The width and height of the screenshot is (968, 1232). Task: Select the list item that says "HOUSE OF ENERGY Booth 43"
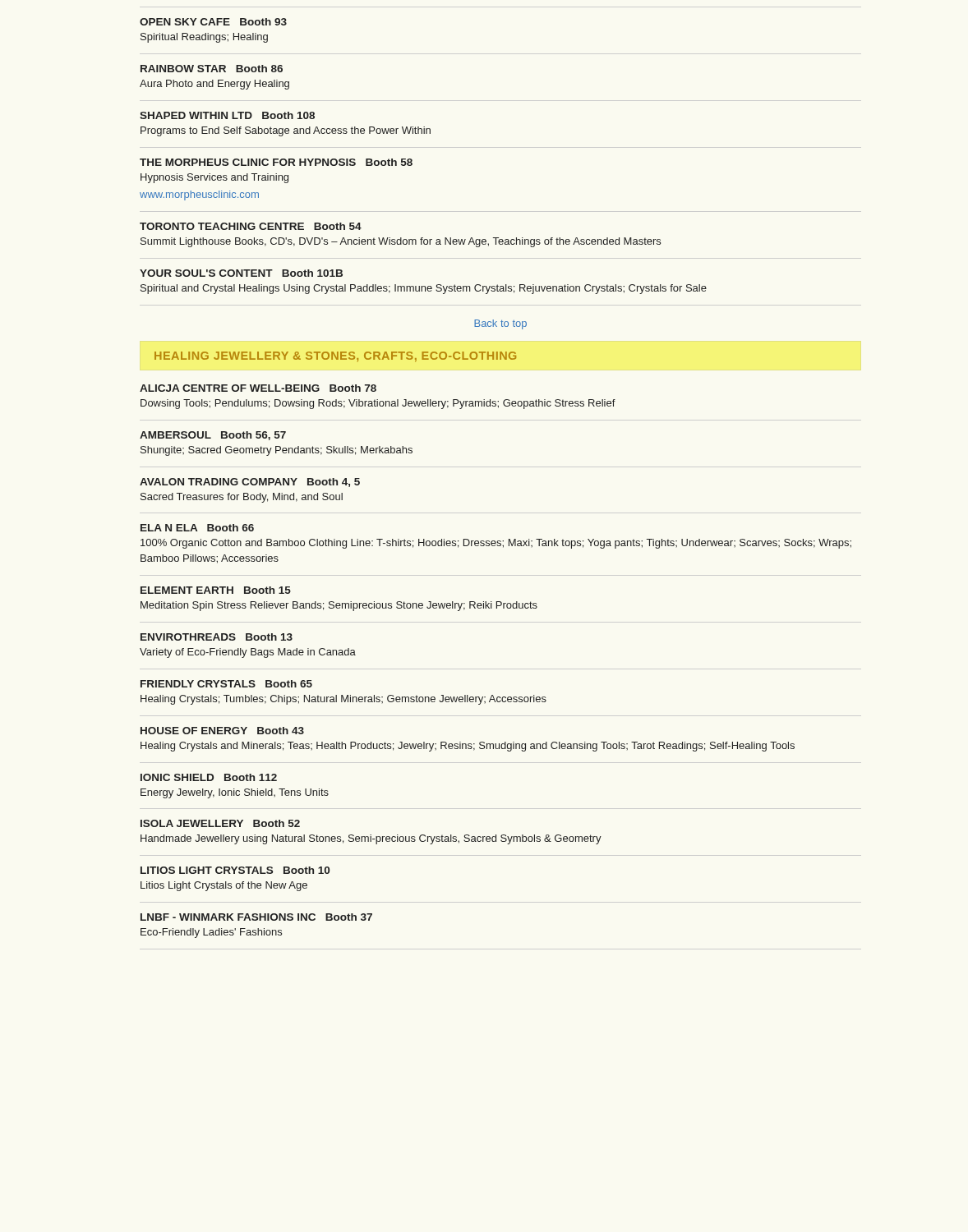(x=500, y=739)
